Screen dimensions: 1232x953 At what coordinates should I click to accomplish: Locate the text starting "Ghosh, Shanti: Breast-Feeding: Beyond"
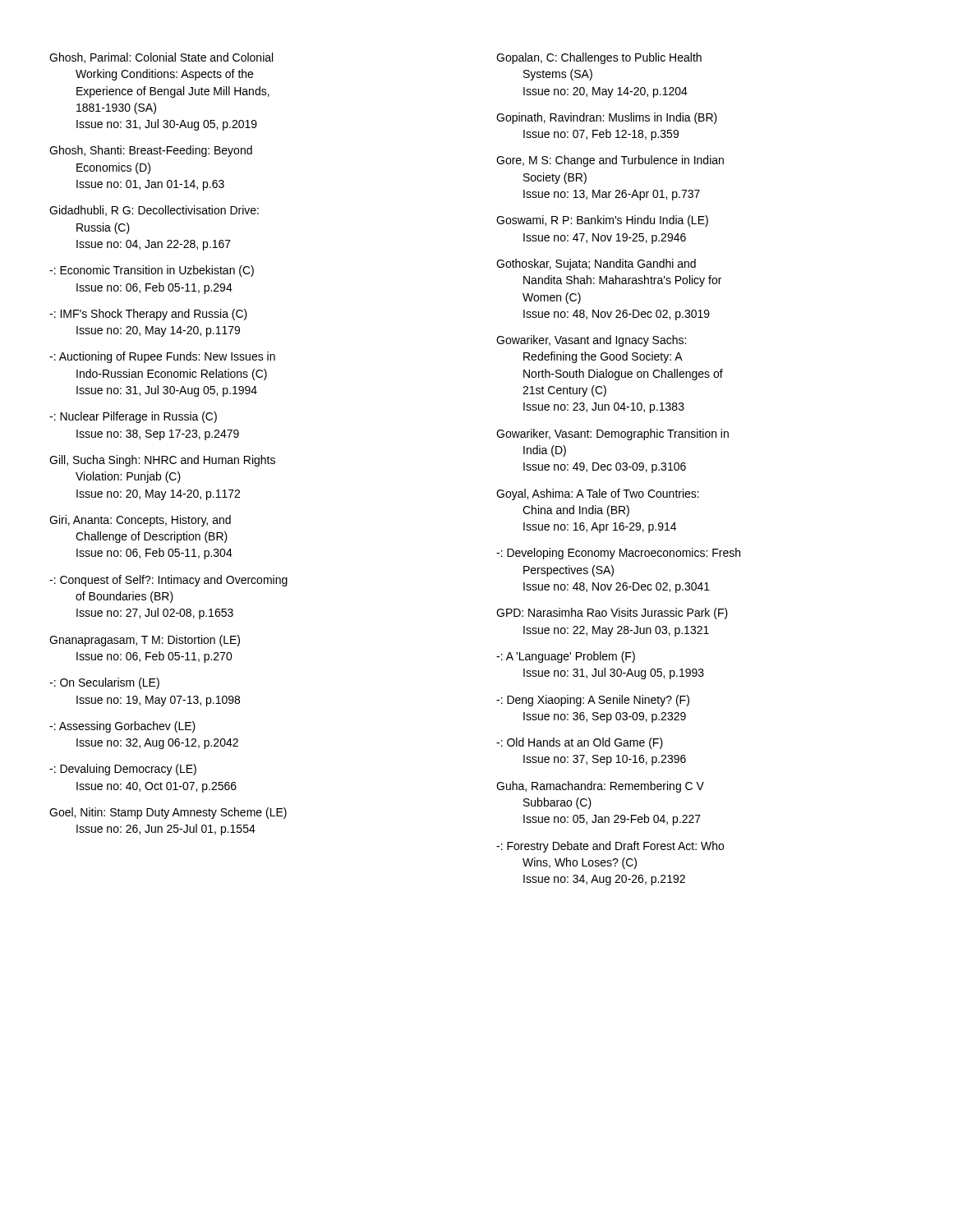[151, 151]
